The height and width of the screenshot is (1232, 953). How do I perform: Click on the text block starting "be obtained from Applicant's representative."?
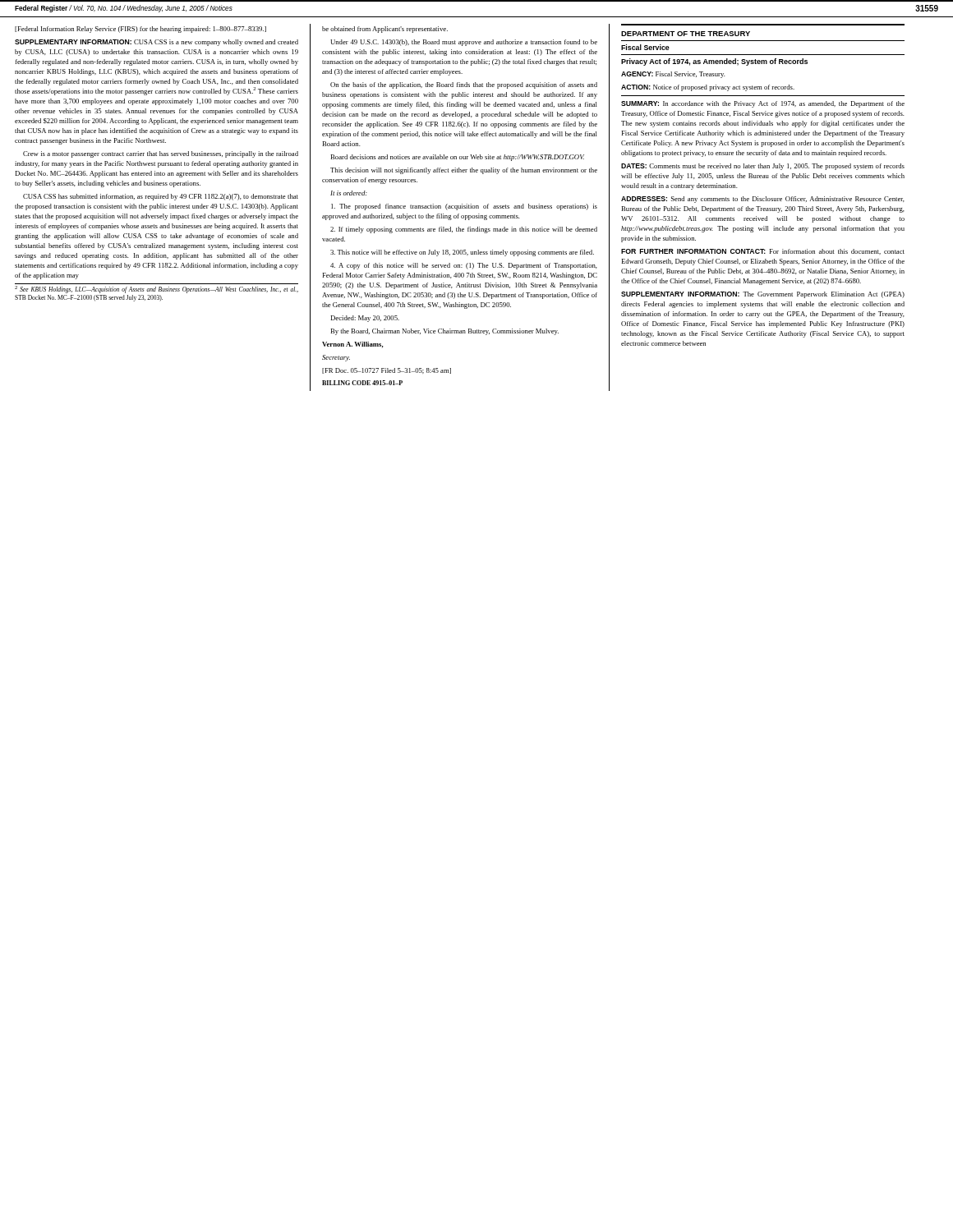click(x=385, y=30)
